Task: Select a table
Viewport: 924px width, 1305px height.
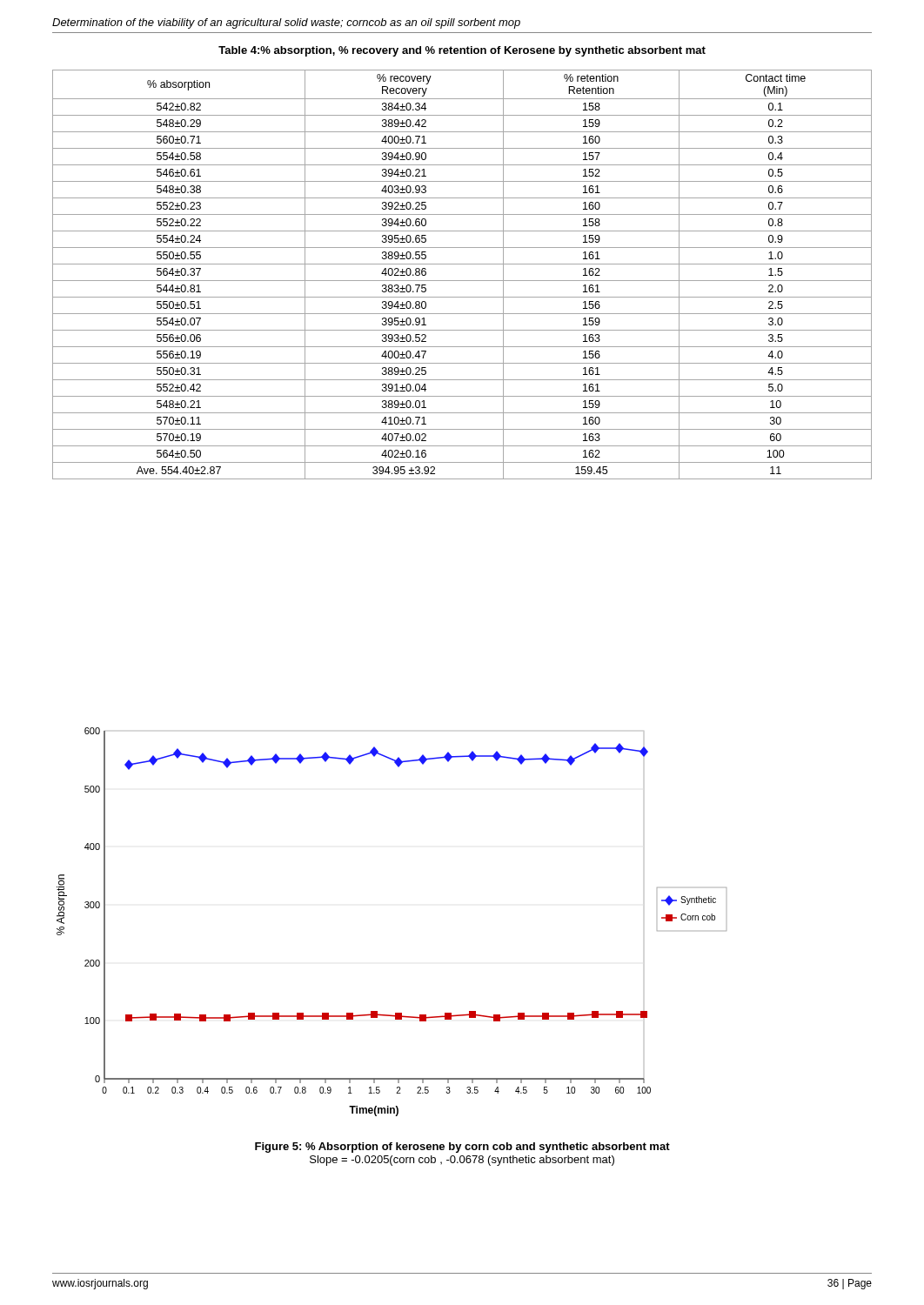Action: pos(462,274)
